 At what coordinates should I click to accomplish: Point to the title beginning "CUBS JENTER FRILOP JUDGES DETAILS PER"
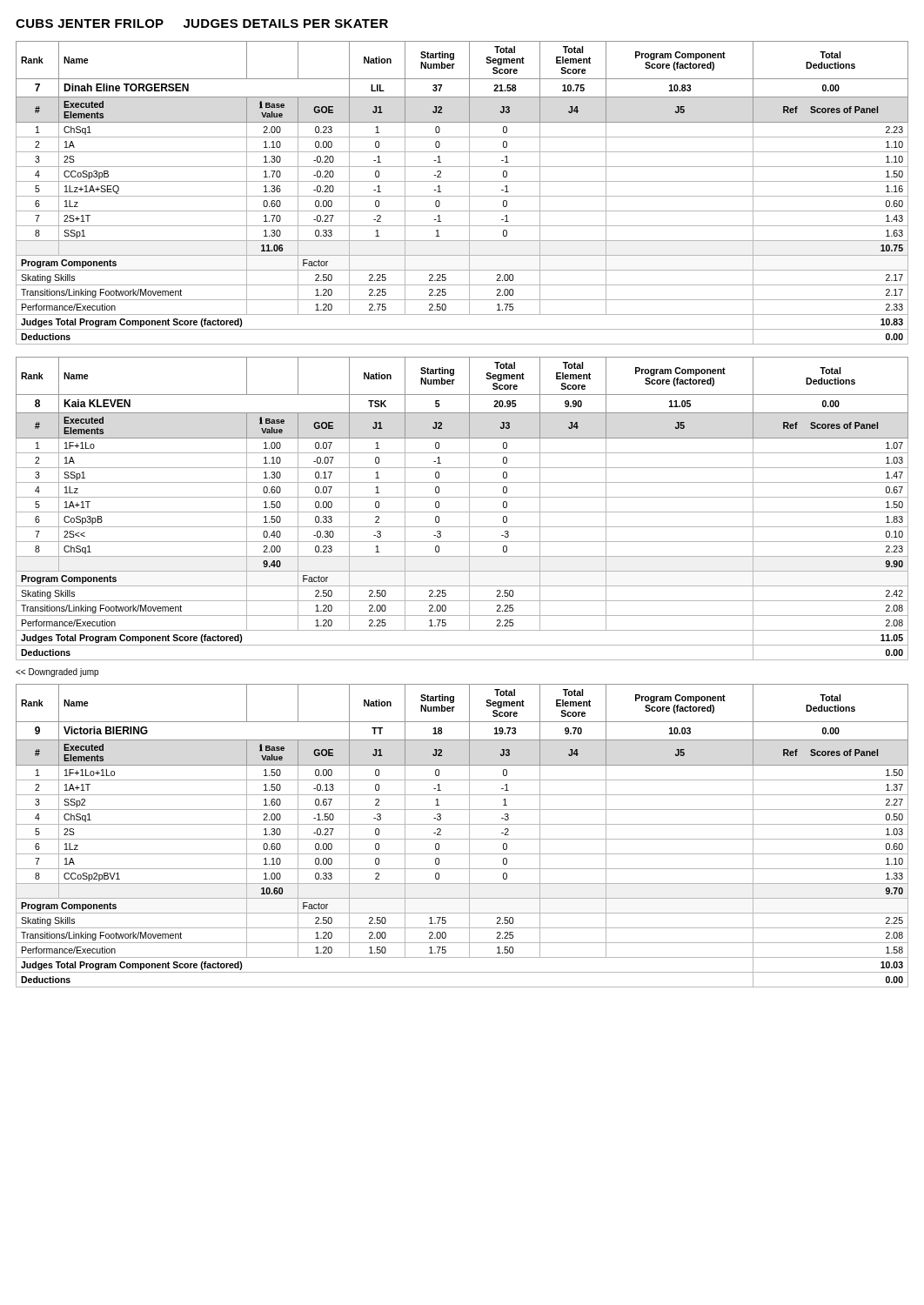tap(202, 23)
